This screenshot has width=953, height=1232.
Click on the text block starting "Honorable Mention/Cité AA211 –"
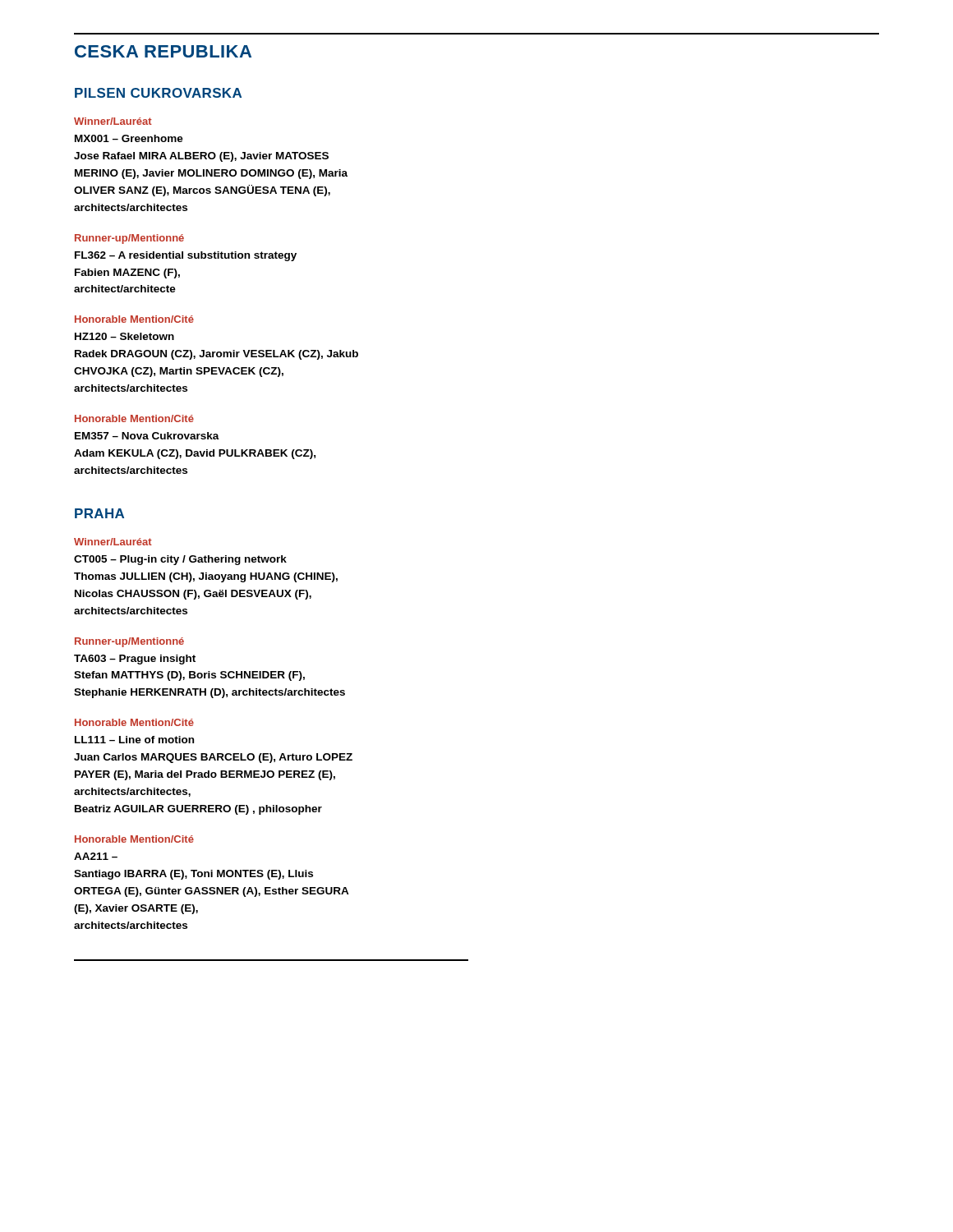[x=134, y=839]
